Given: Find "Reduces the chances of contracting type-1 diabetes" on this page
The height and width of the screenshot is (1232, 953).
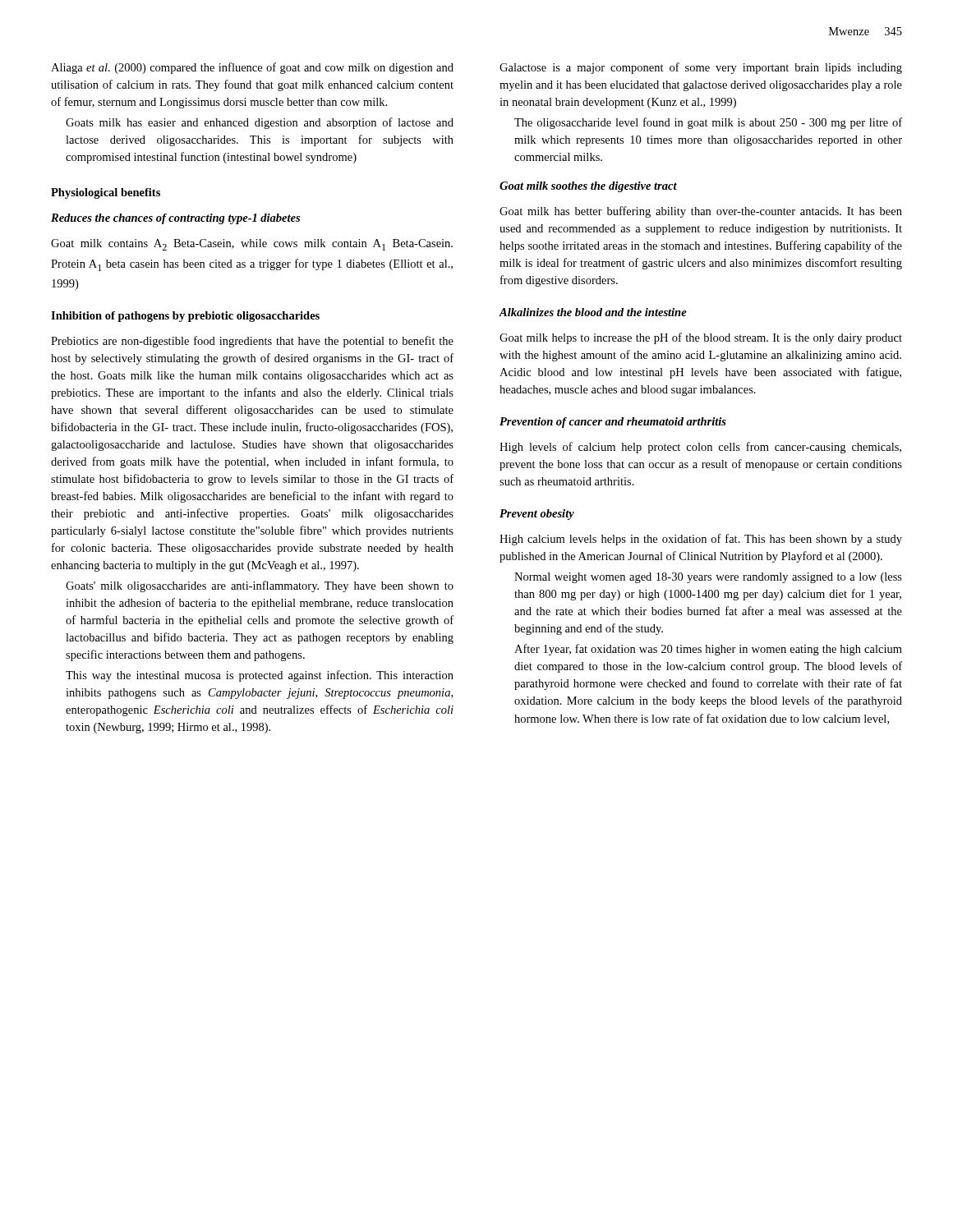Looking at the screenshot, I should 176,218.
